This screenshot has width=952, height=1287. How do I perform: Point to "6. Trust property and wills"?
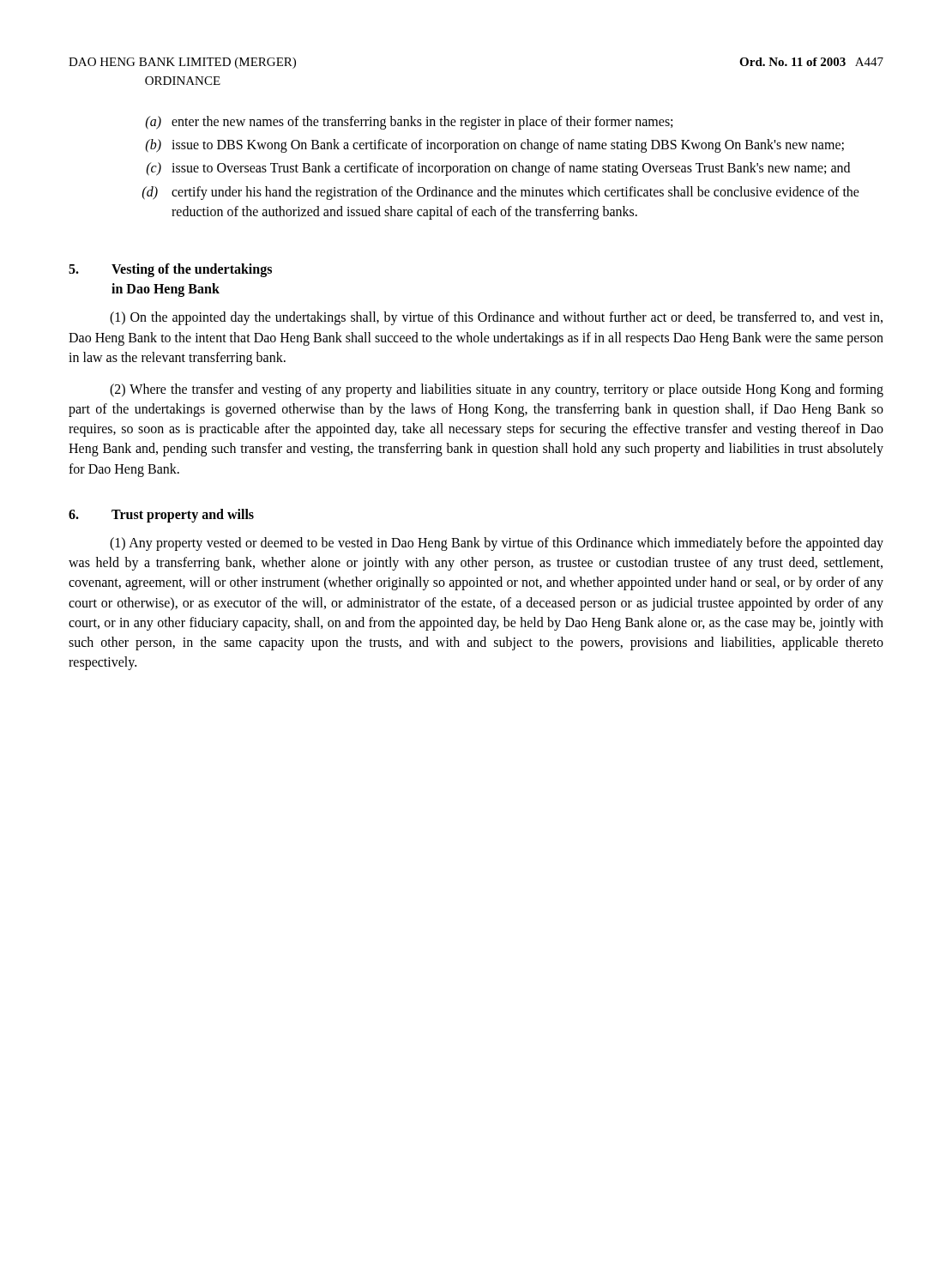coord(161,514)
